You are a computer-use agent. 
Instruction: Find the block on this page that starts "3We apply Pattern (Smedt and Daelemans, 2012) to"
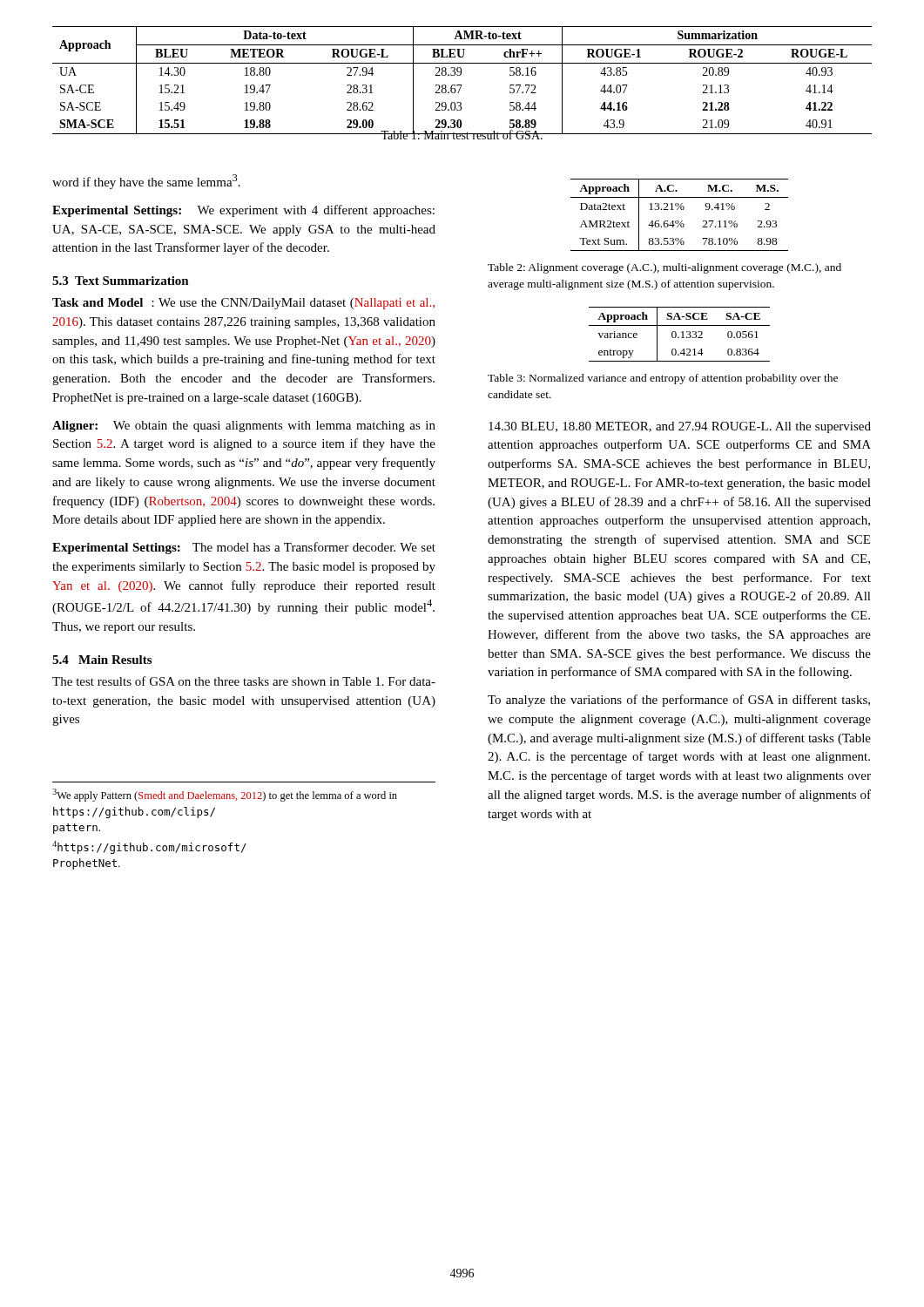point(225,810)
